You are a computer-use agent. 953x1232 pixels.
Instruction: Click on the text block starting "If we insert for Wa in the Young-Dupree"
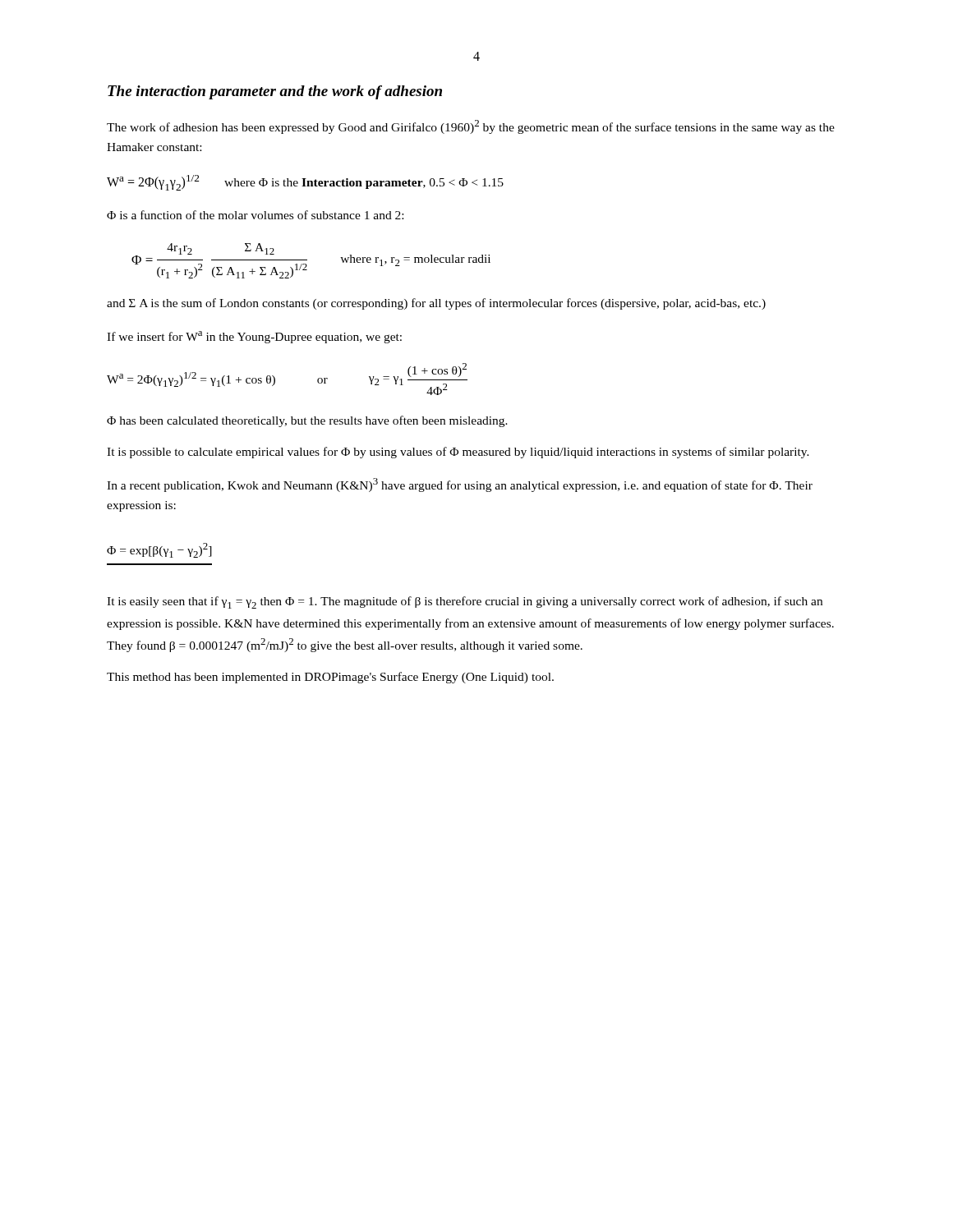pyautogui.click(x=255, y=335)
